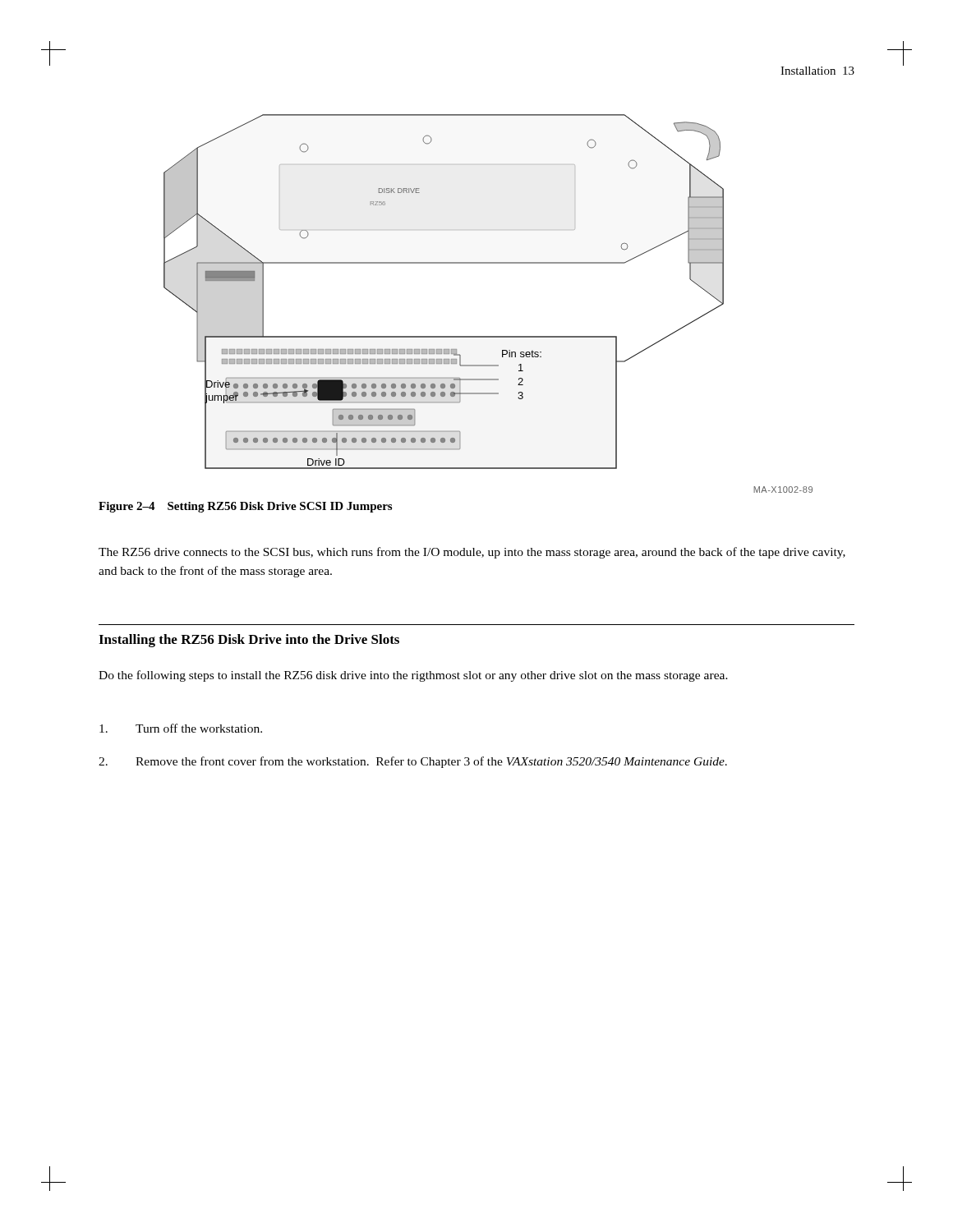The image size is (953, 1232).
Task: Navigate to the region starting "The RZ56 drive connects to the SCSI"
Action: click(x=472, y=561)
